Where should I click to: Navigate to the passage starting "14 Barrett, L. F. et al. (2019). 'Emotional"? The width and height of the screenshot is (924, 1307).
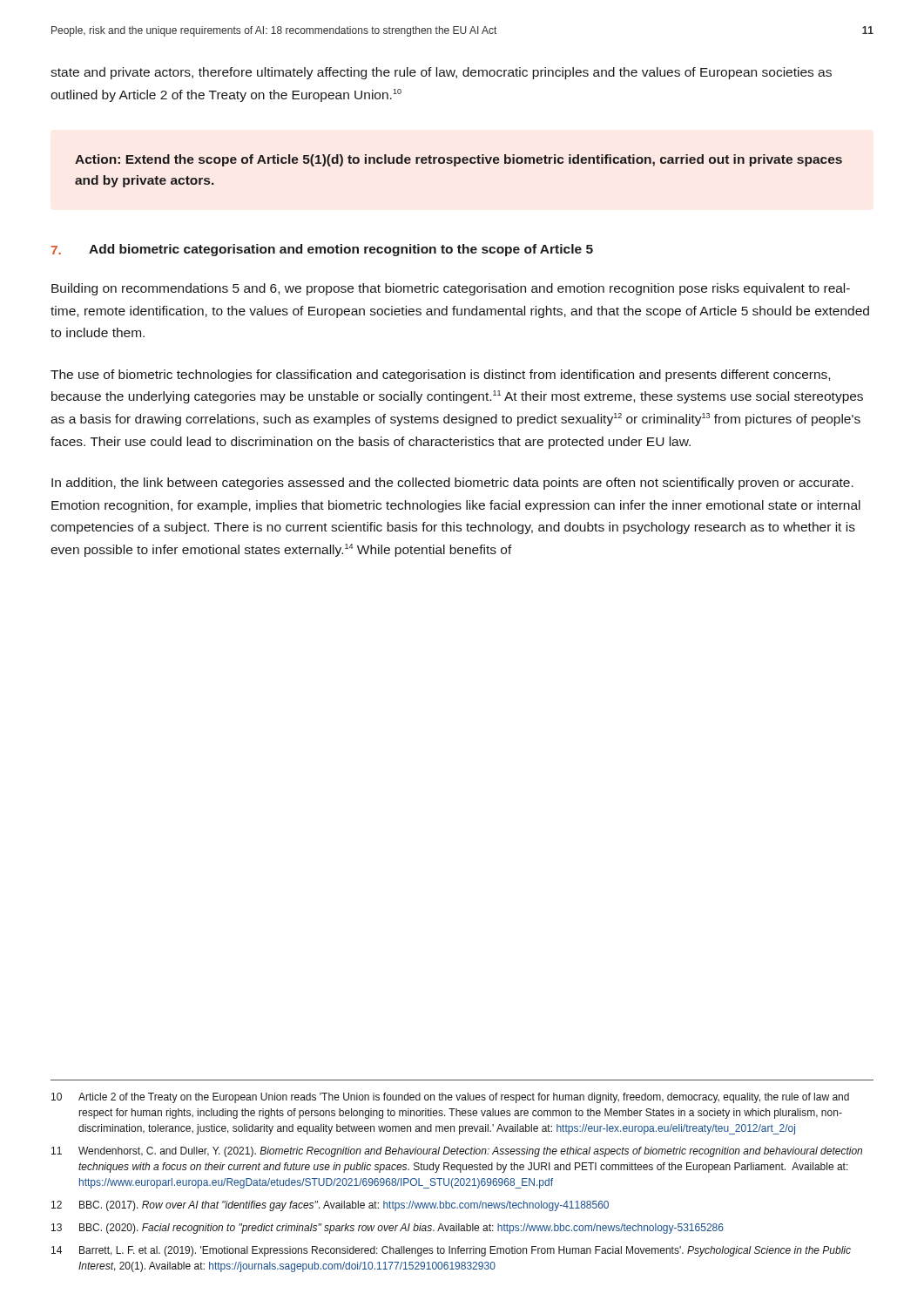462,1258
